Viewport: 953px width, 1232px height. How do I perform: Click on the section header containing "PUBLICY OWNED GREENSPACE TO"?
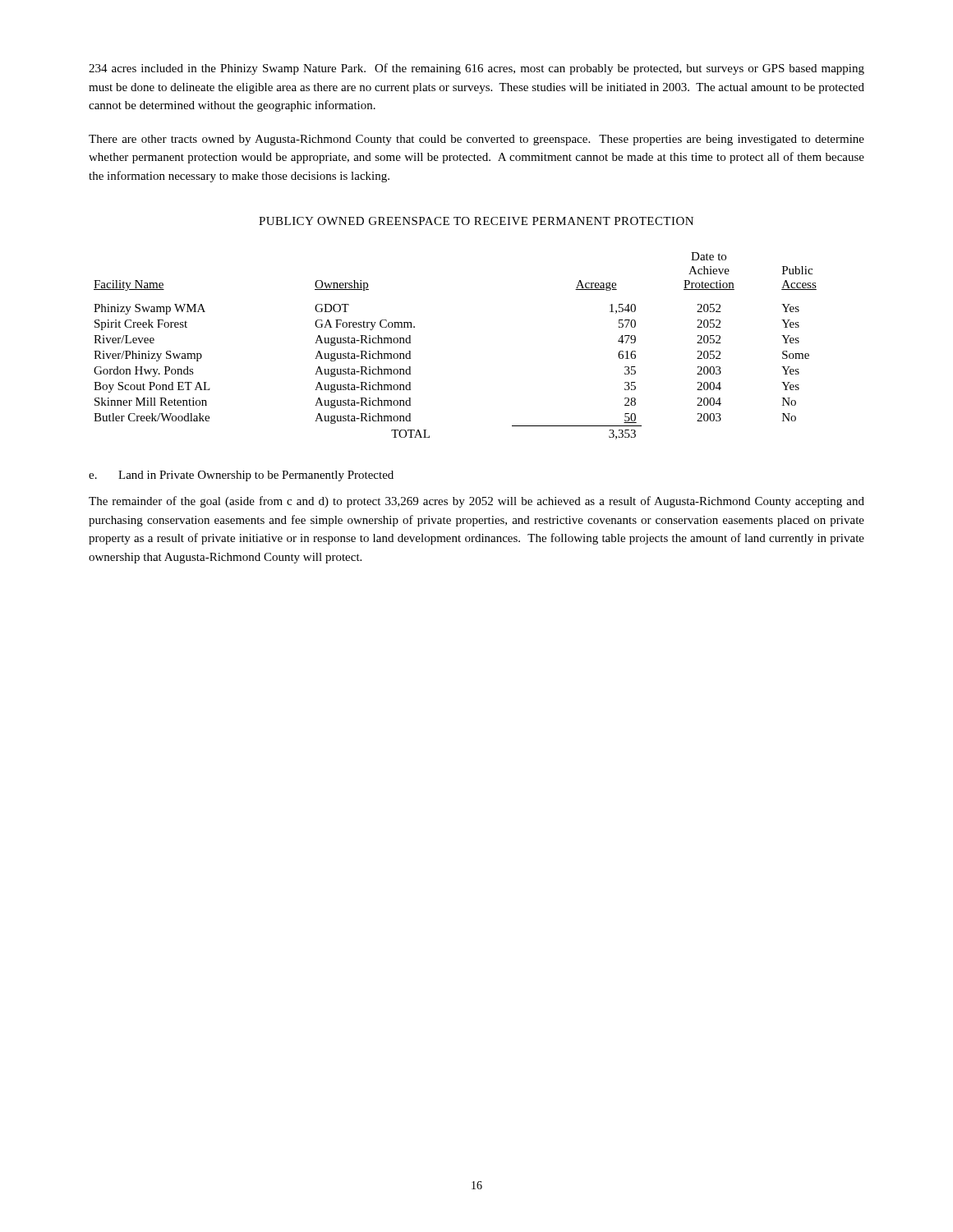pyautogui.click(x=476, y=221)
